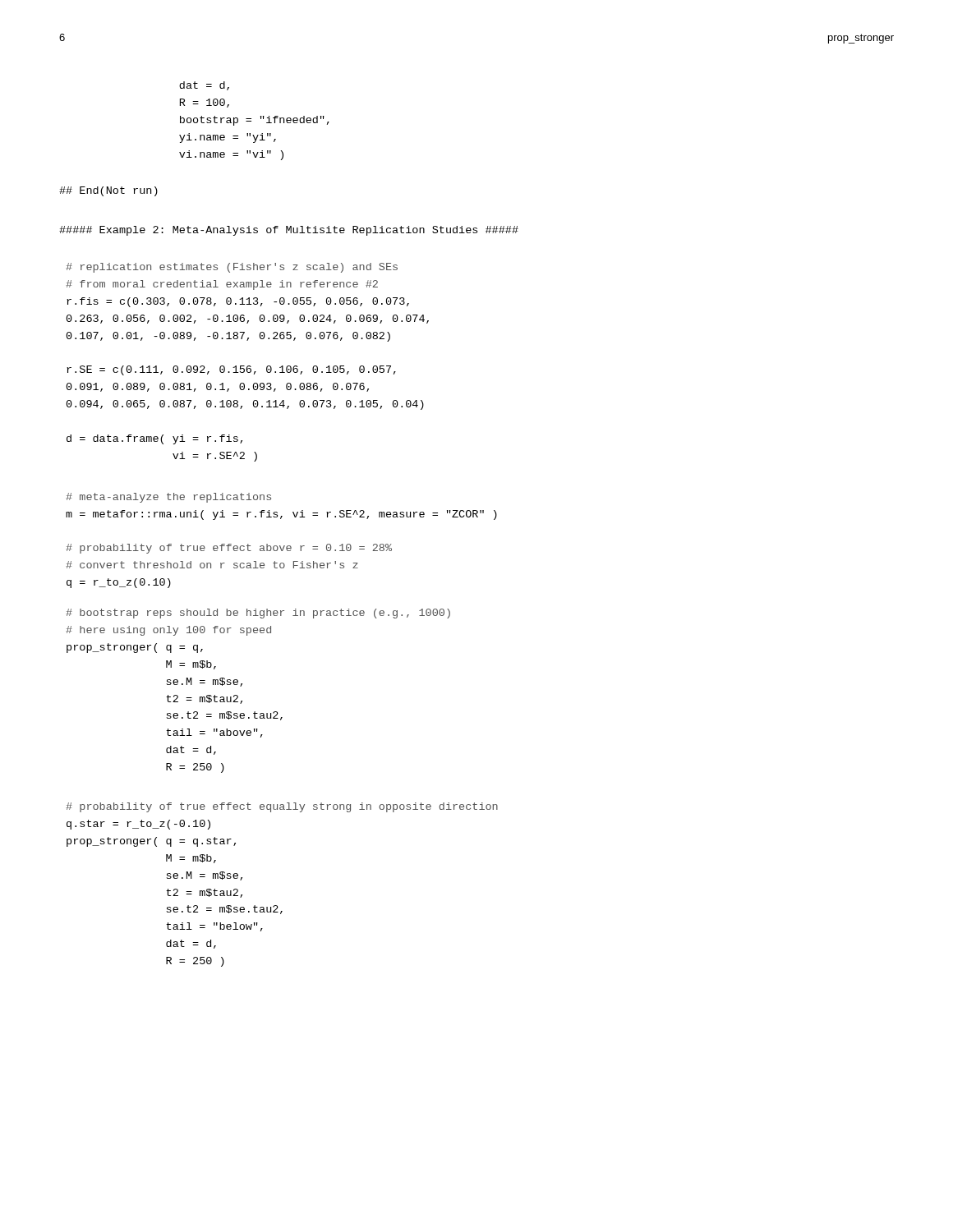Point to the text starting "probability of true effect equally"

point(282,807)
